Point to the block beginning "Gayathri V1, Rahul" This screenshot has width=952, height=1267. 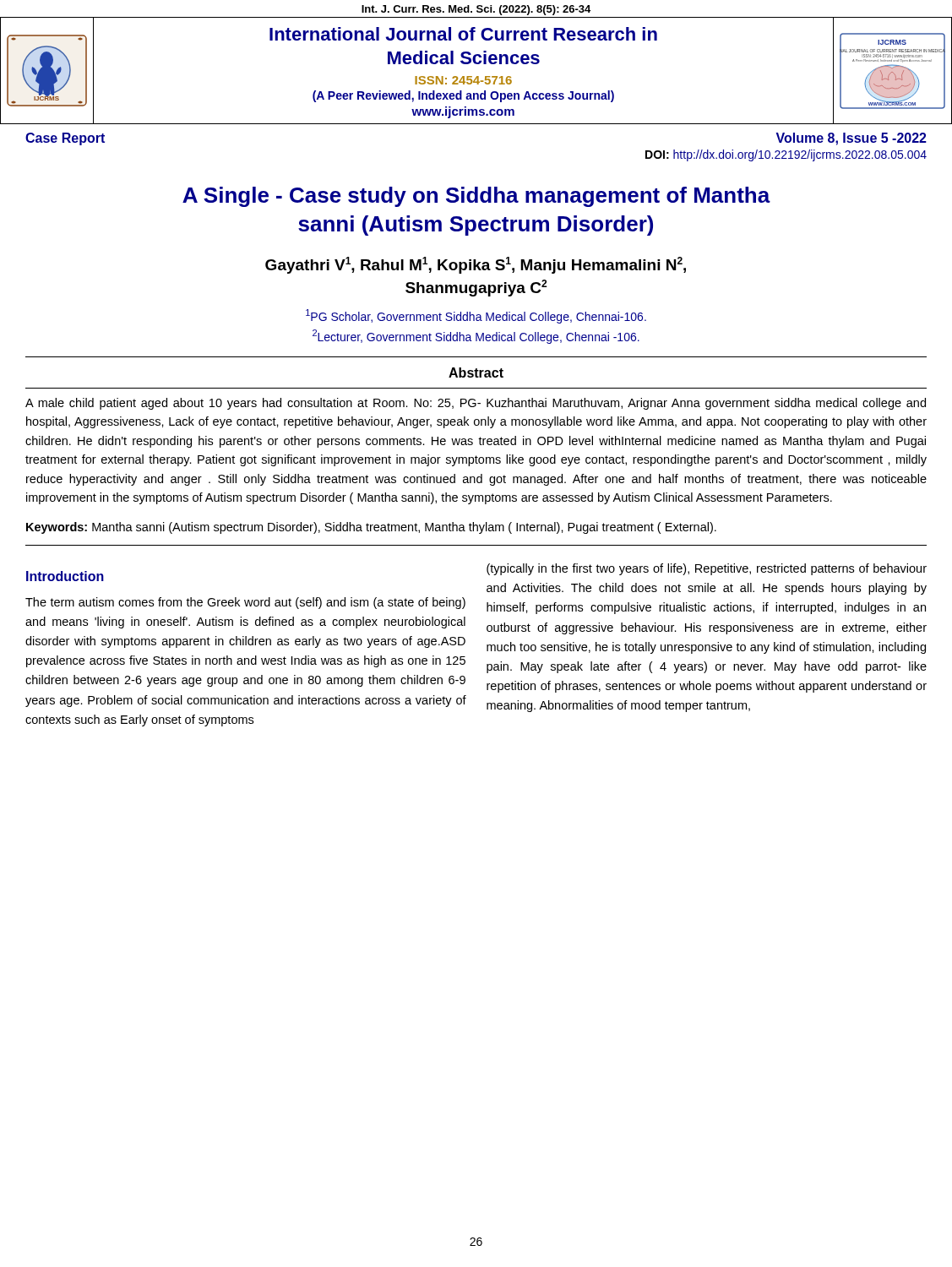coord(476,276)
